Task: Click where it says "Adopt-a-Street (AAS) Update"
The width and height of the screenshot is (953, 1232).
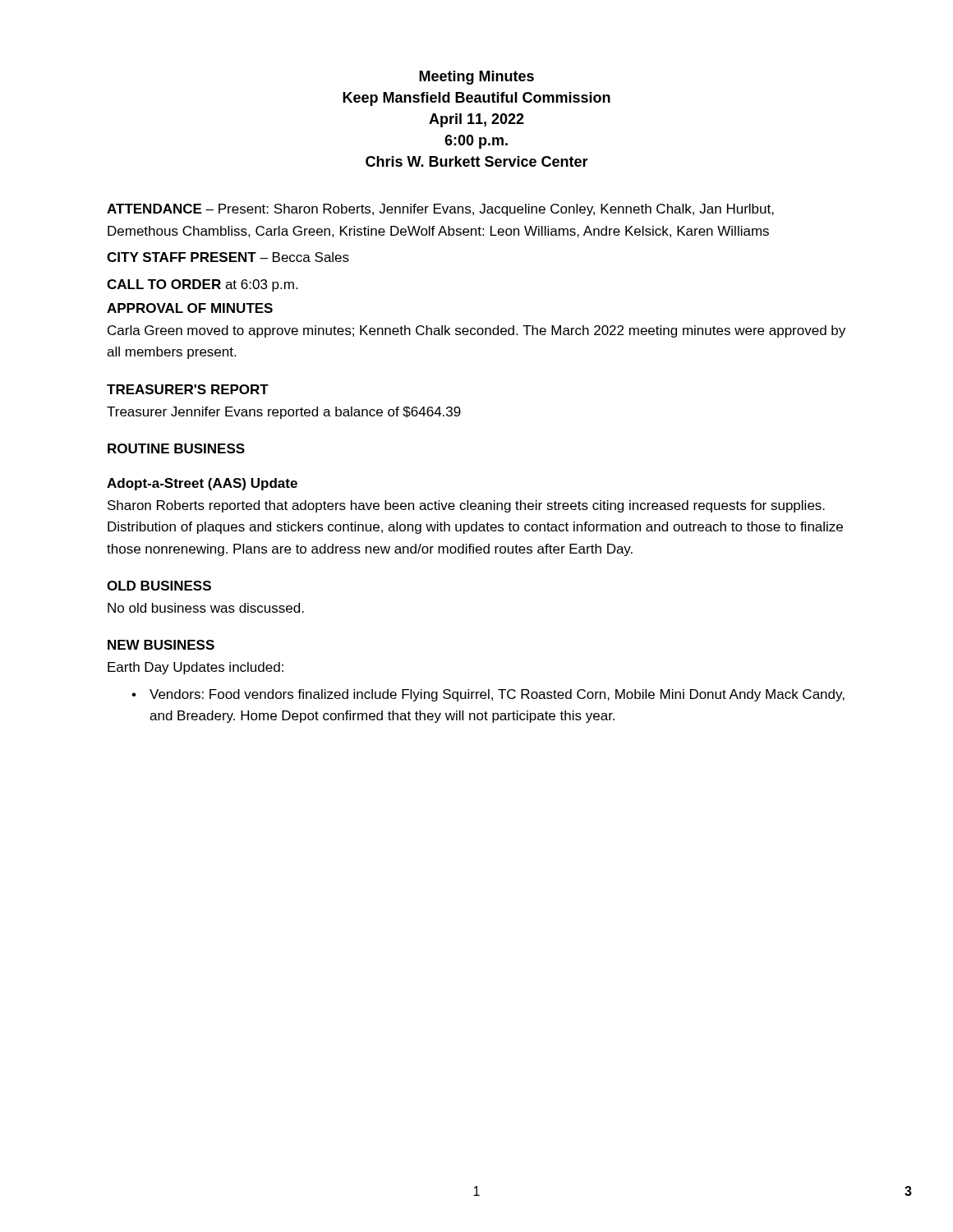Action: (202, 483)
